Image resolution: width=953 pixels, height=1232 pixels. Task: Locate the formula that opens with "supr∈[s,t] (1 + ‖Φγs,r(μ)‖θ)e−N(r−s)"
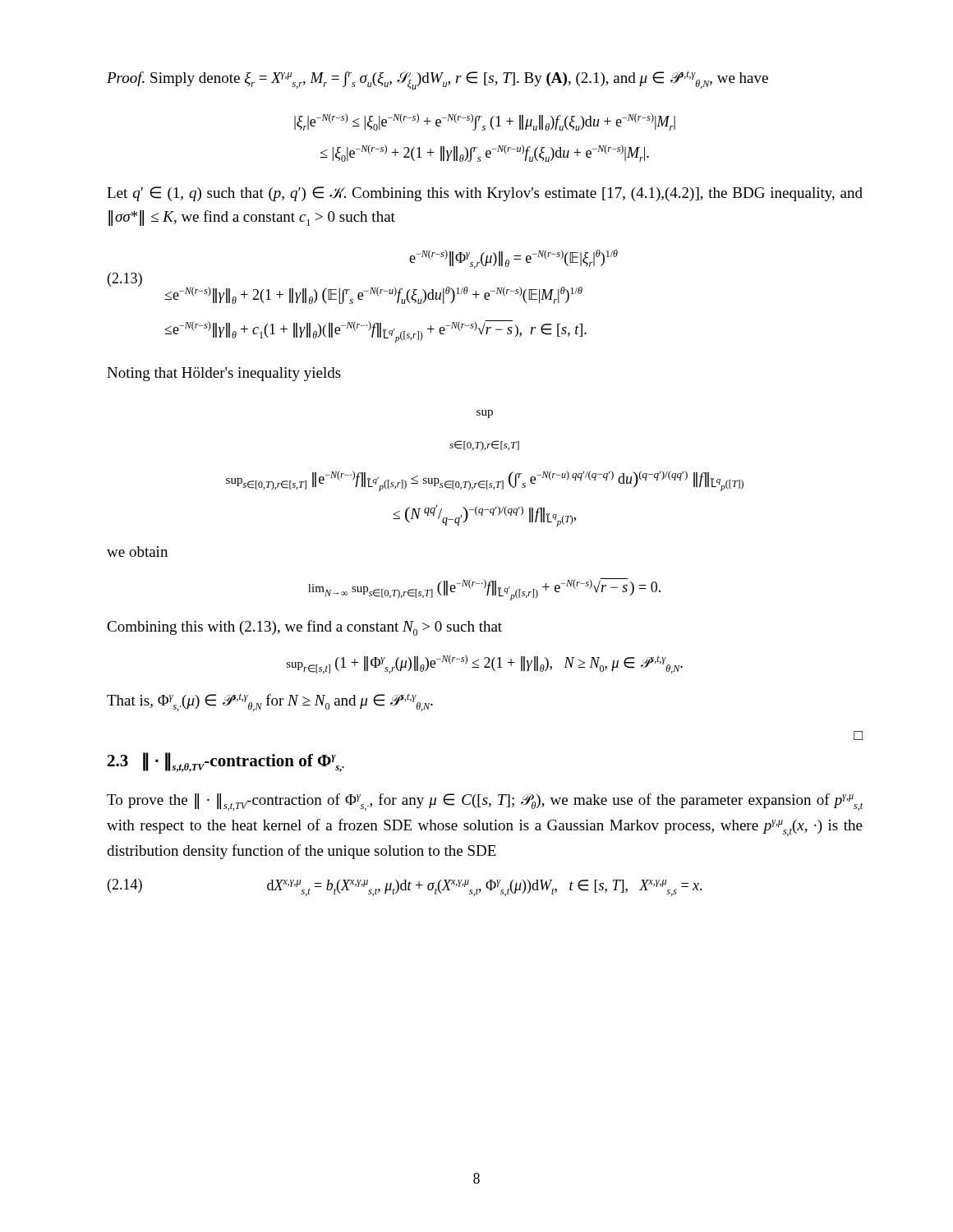click(x=485, y=663)
